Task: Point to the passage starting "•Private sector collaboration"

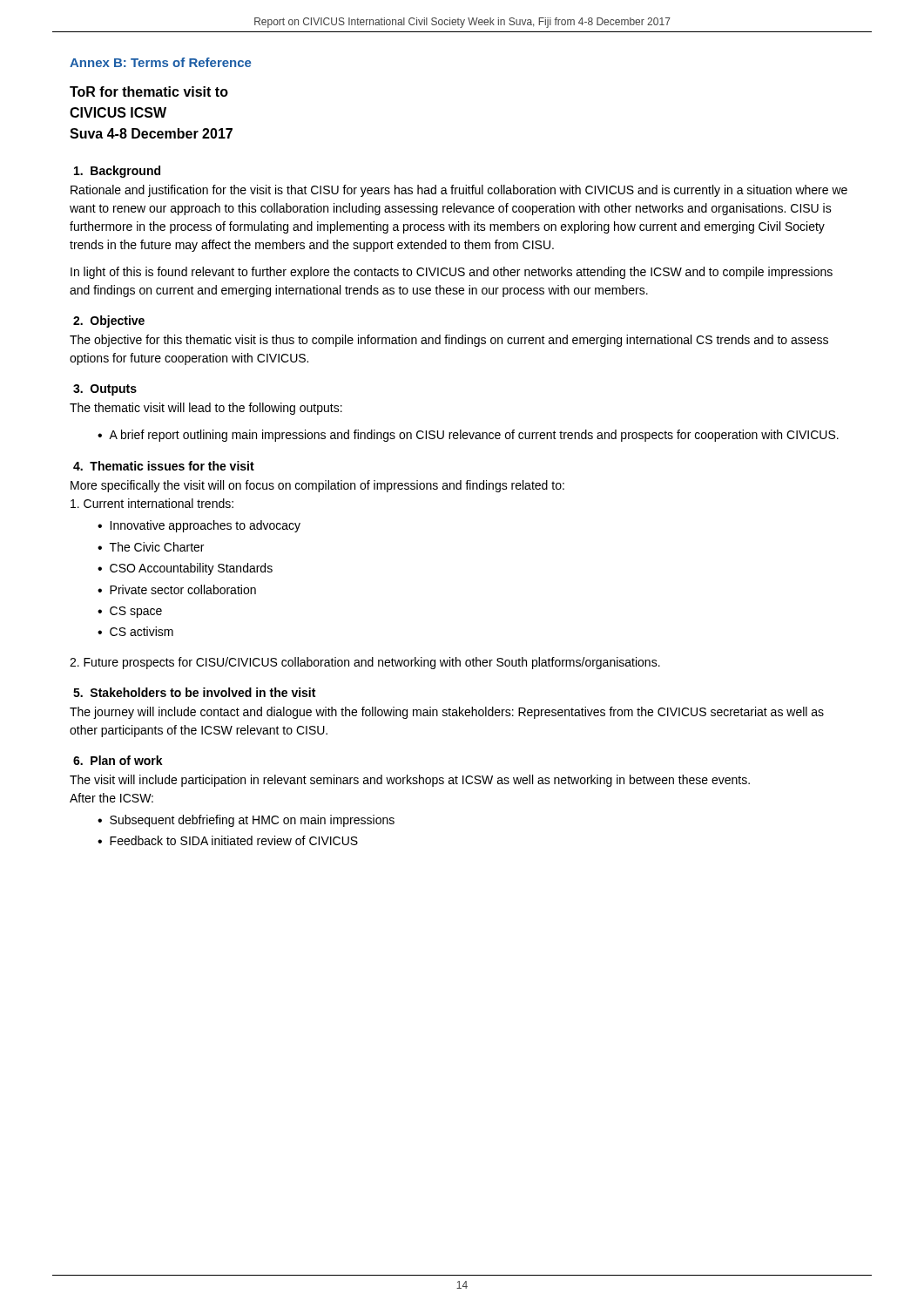Action: tap(177, 591)
